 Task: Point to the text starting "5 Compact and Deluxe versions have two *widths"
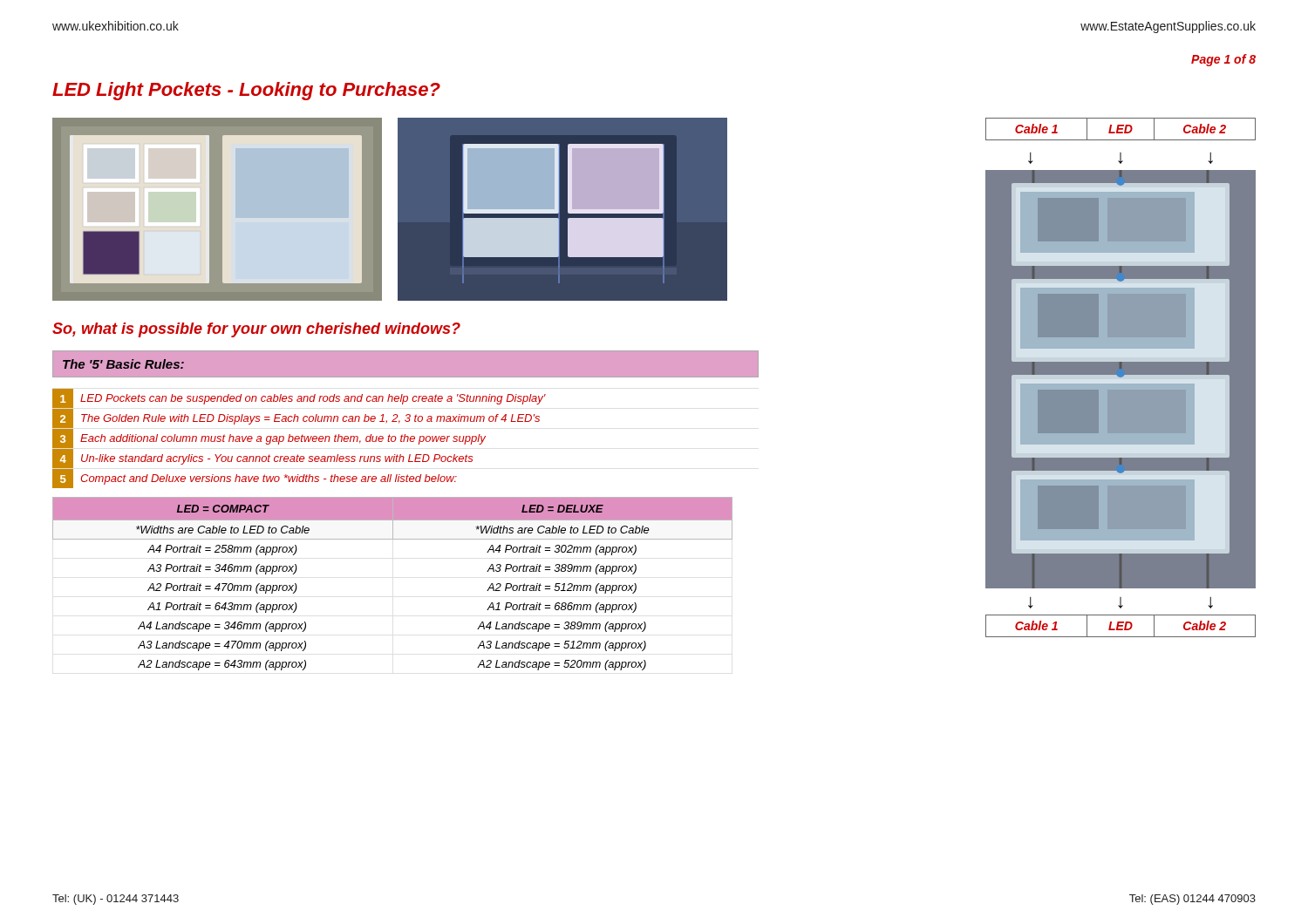[x=258, y=479]
